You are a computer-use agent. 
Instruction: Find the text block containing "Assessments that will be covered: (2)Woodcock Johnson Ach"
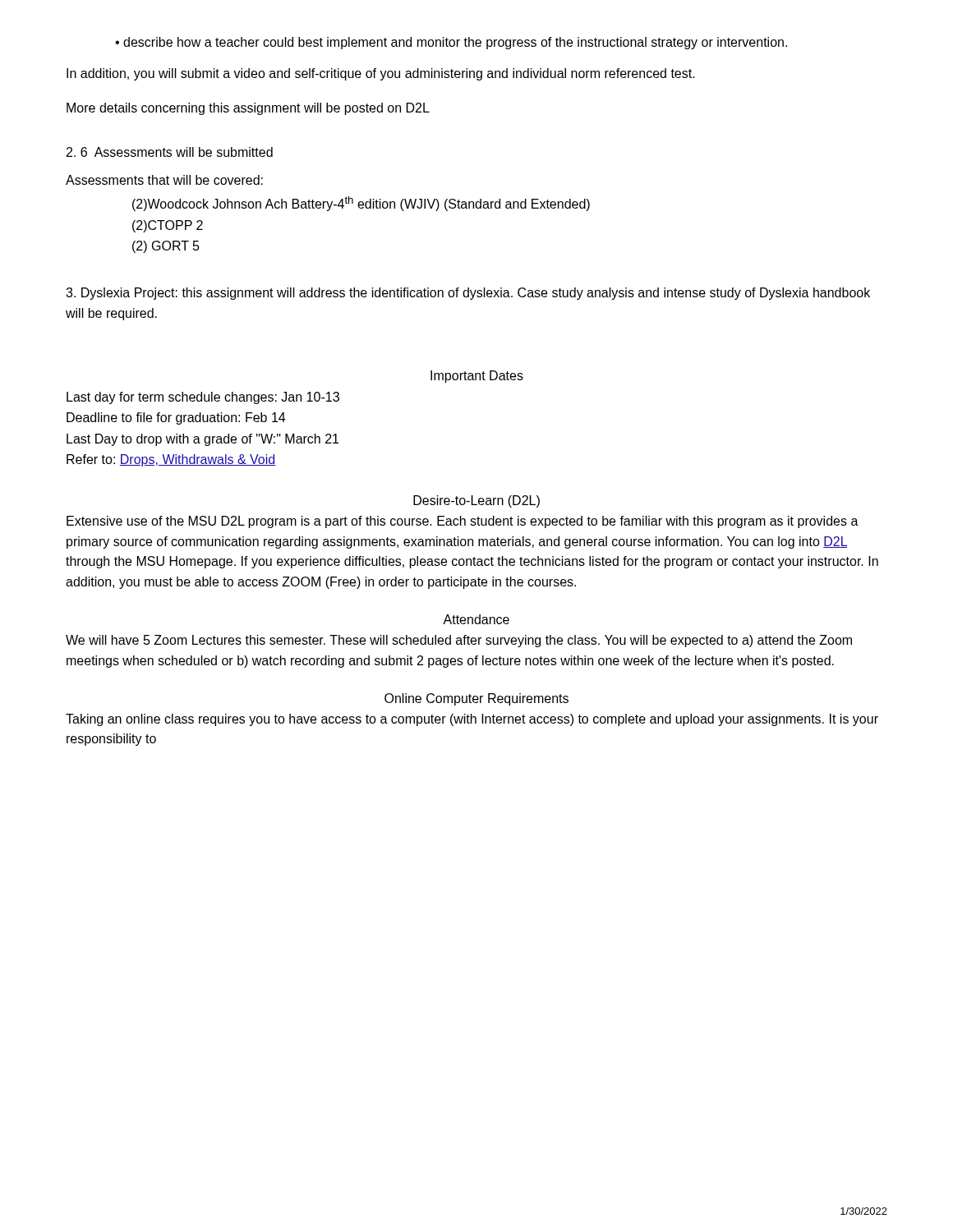coord(476,215)
